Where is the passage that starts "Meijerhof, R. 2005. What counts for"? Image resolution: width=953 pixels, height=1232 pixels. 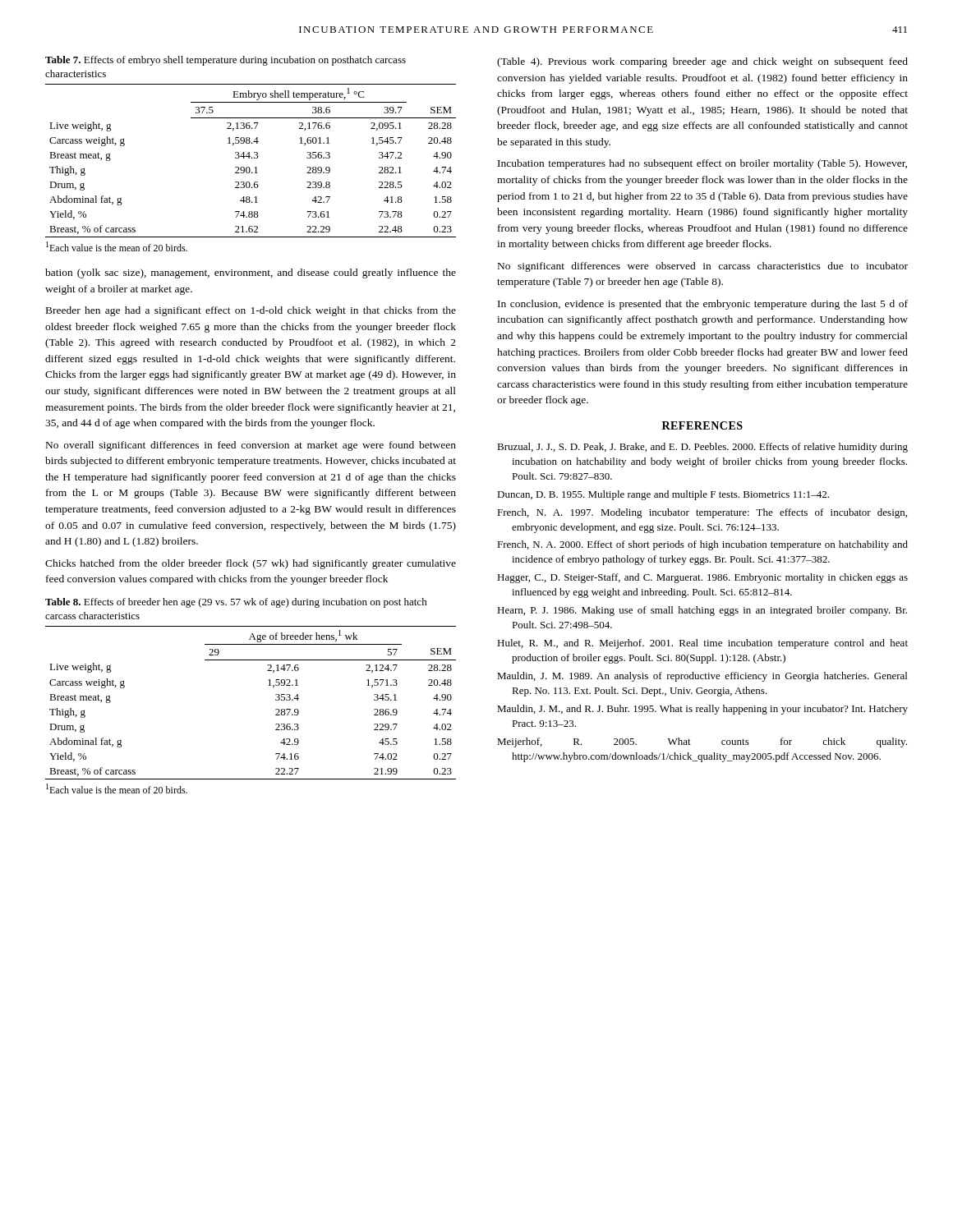tap(702, 748)
